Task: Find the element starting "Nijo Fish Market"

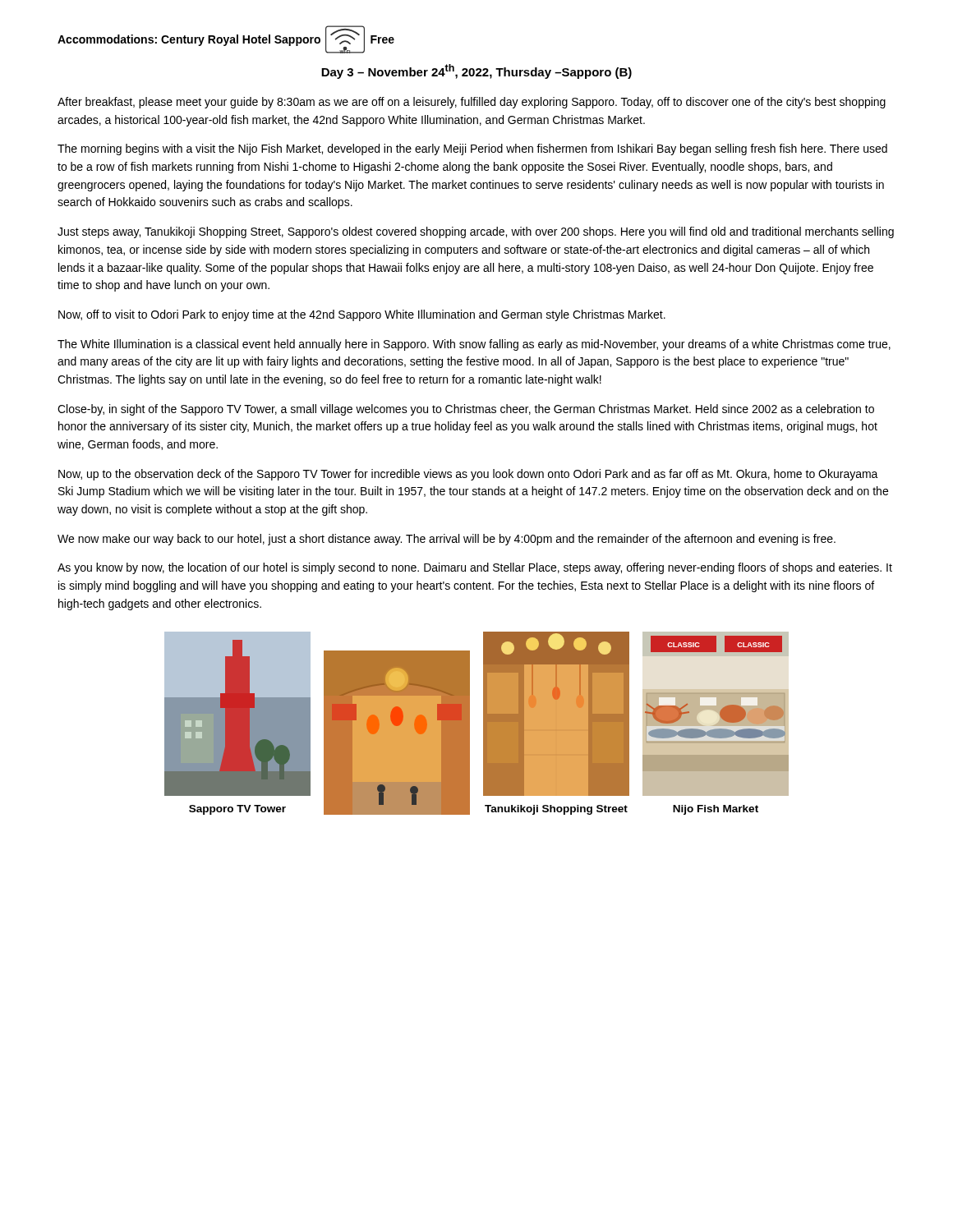Action: [x=716, y=808]
